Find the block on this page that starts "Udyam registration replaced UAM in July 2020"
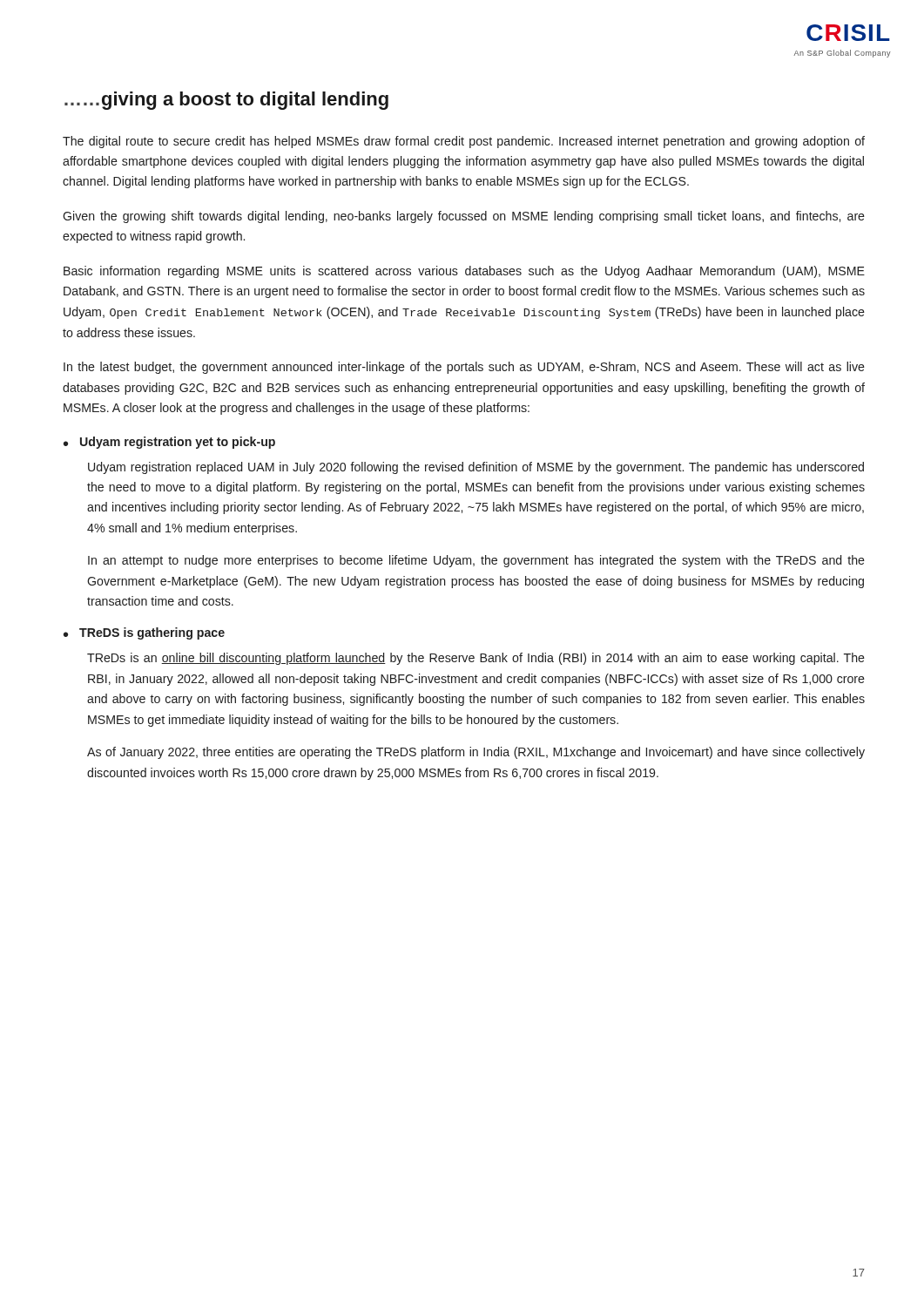This screenshot has height=1307, width=924. 476,498
